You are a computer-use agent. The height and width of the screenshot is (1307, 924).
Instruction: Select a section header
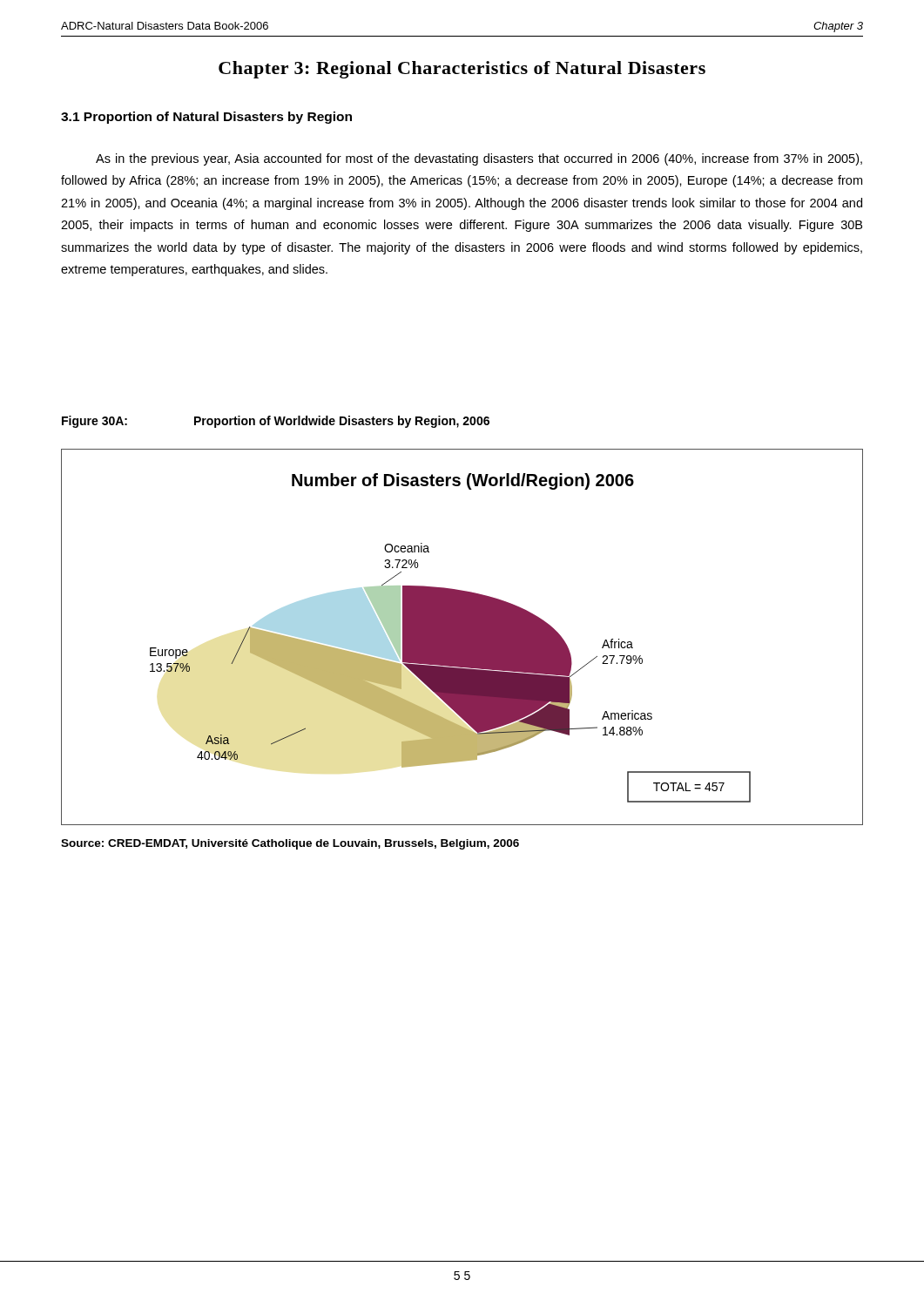pos(207,116)
